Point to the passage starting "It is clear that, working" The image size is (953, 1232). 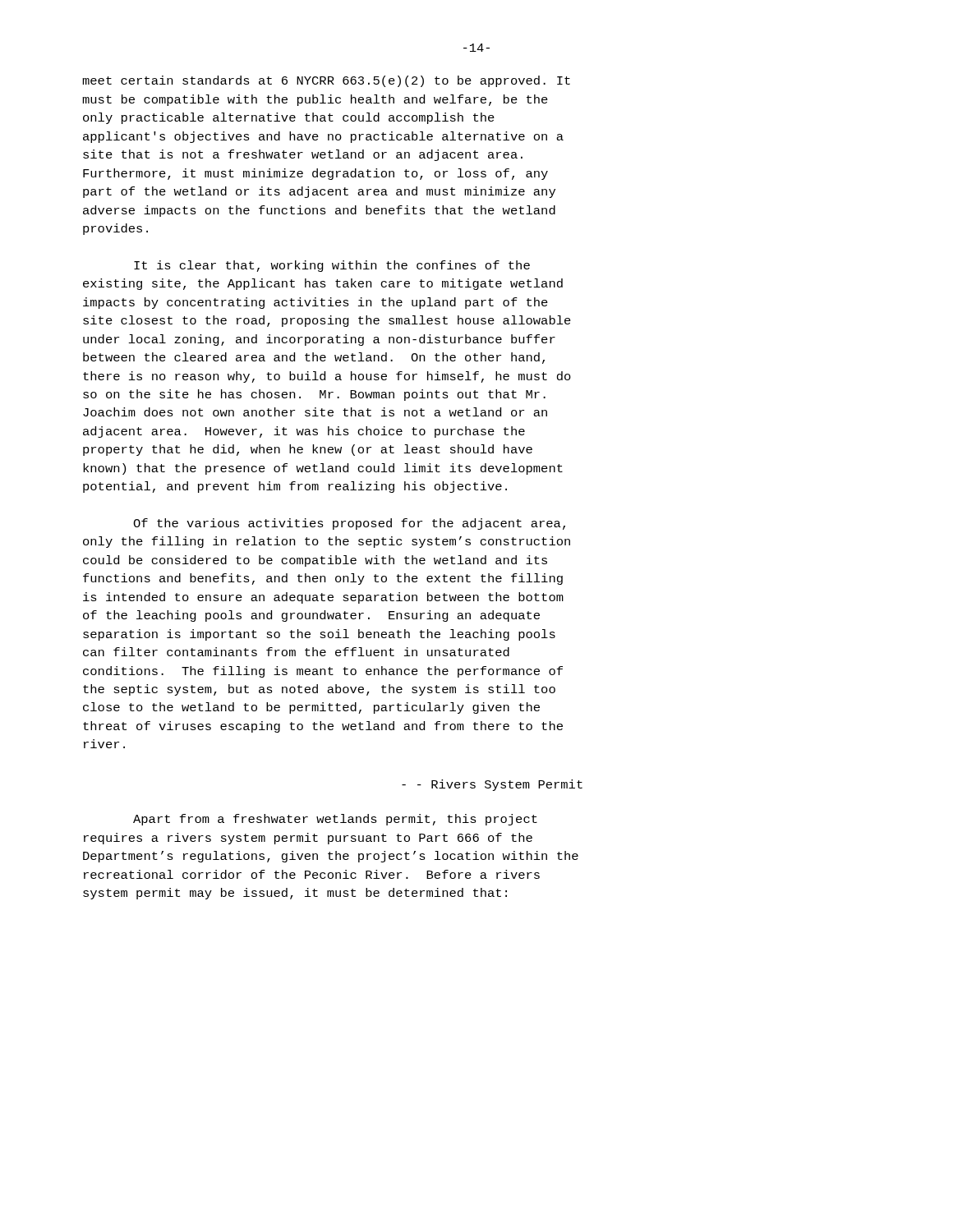coord(327,377)
